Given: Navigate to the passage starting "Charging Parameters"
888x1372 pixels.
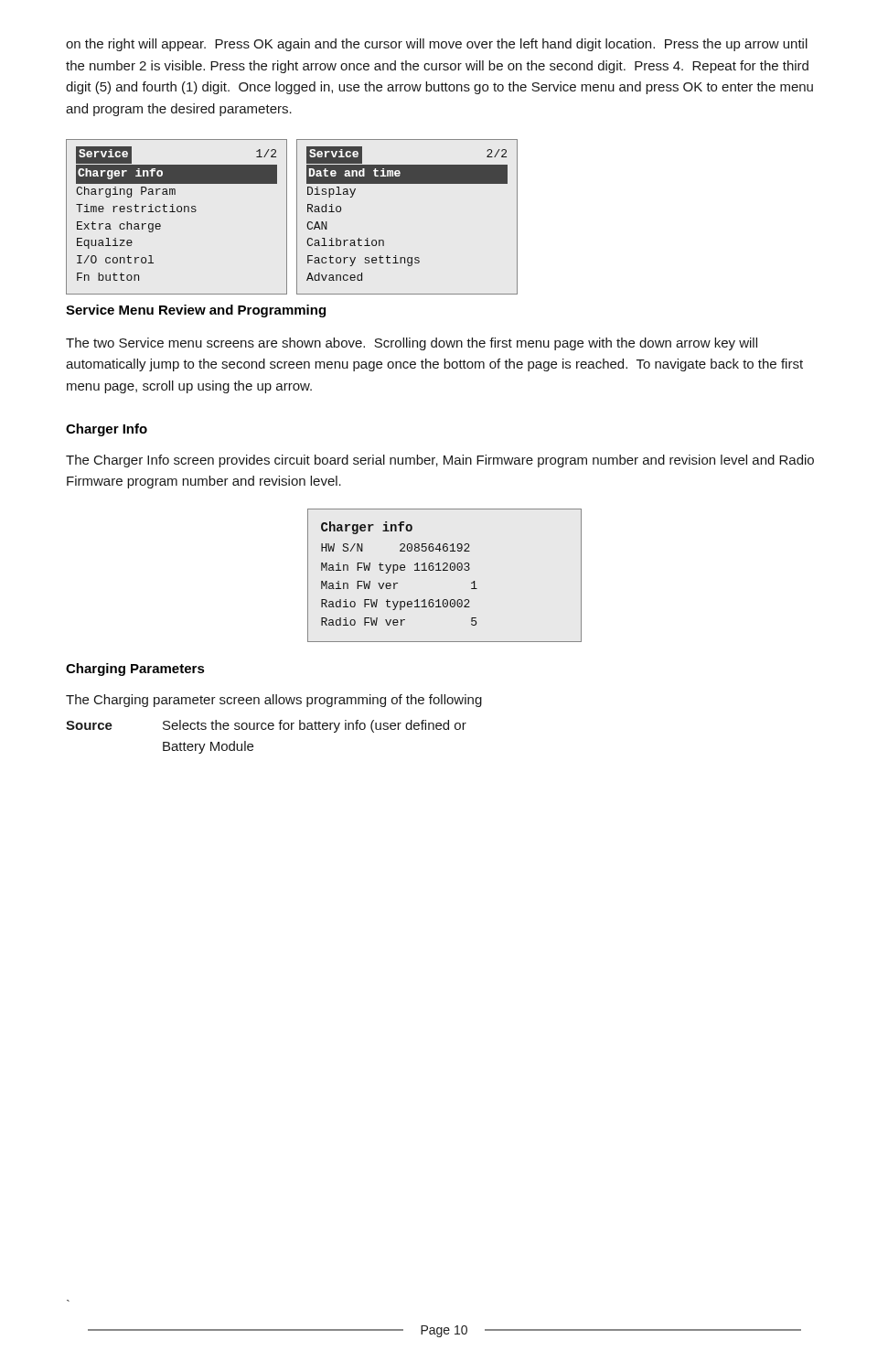Looking at the screenshot, I should pos(135,668).
